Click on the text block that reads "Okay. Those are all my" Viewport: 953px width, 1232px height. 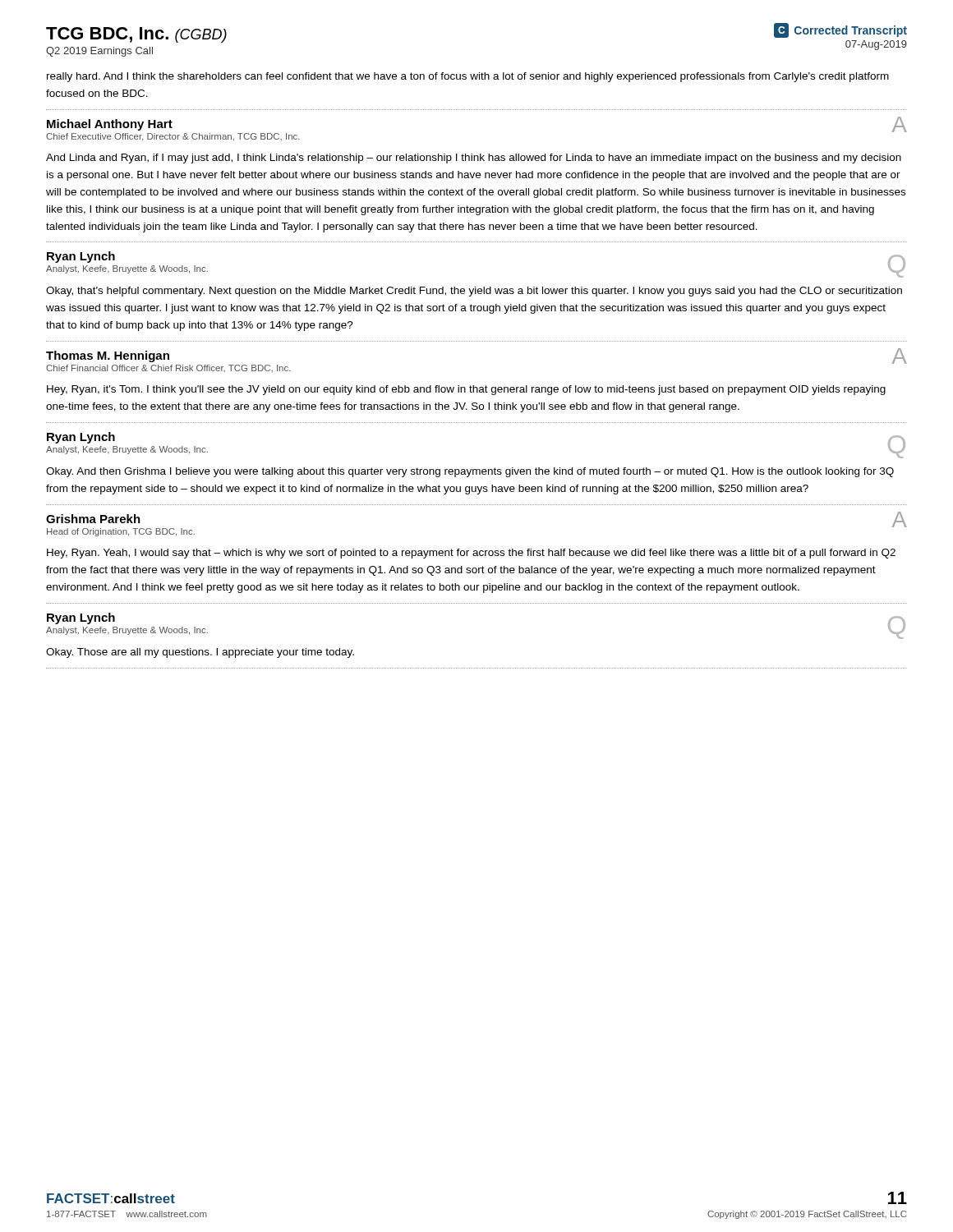click(x=200, y=653)
